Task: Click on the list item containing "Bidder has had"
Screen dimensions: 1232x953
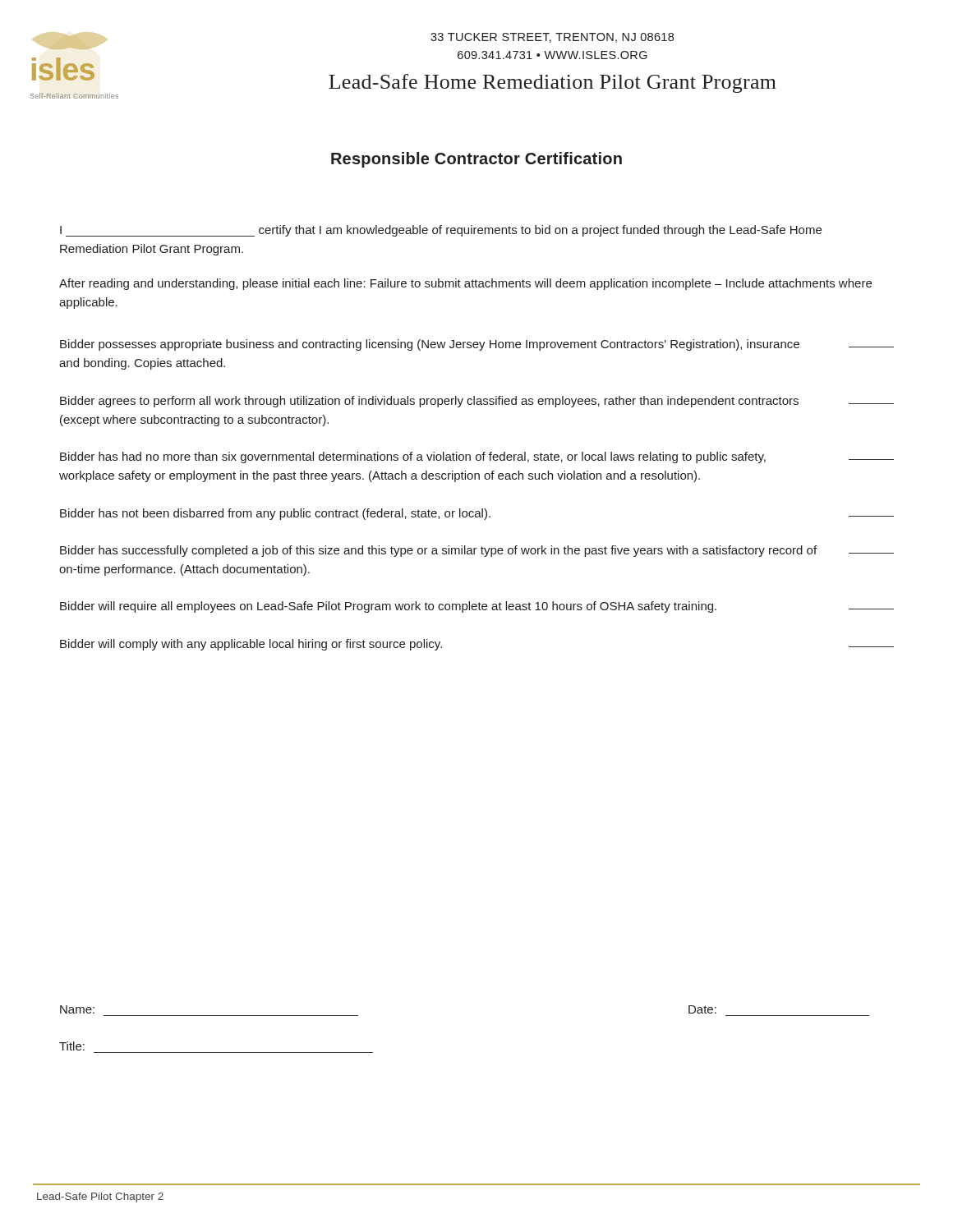Action: 476,466
